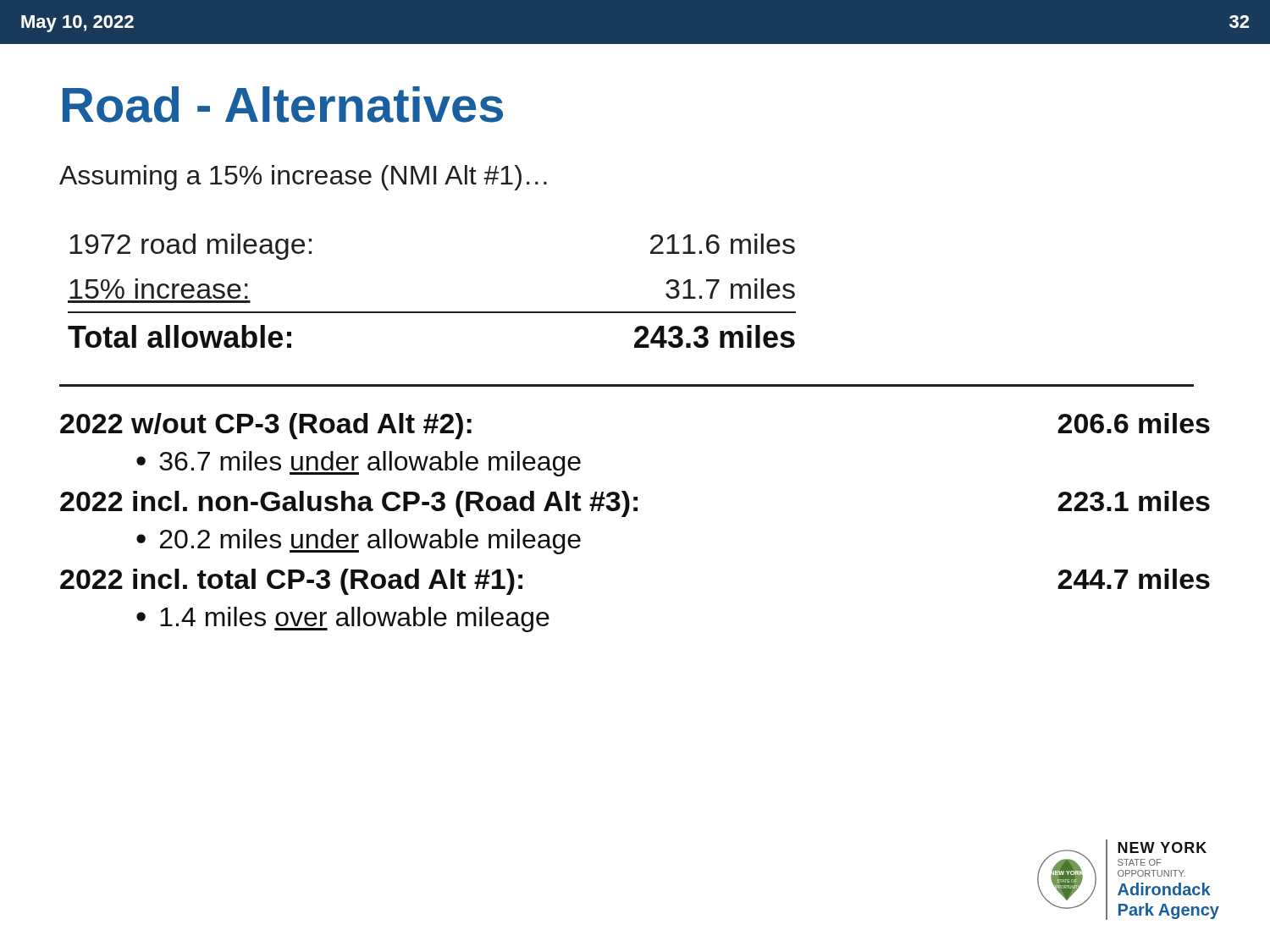Click on the text block starting "Assuming a 15% increase (NMI Alt"
1270x952 pixels.
pyautogui.click(x=305, y=175)
